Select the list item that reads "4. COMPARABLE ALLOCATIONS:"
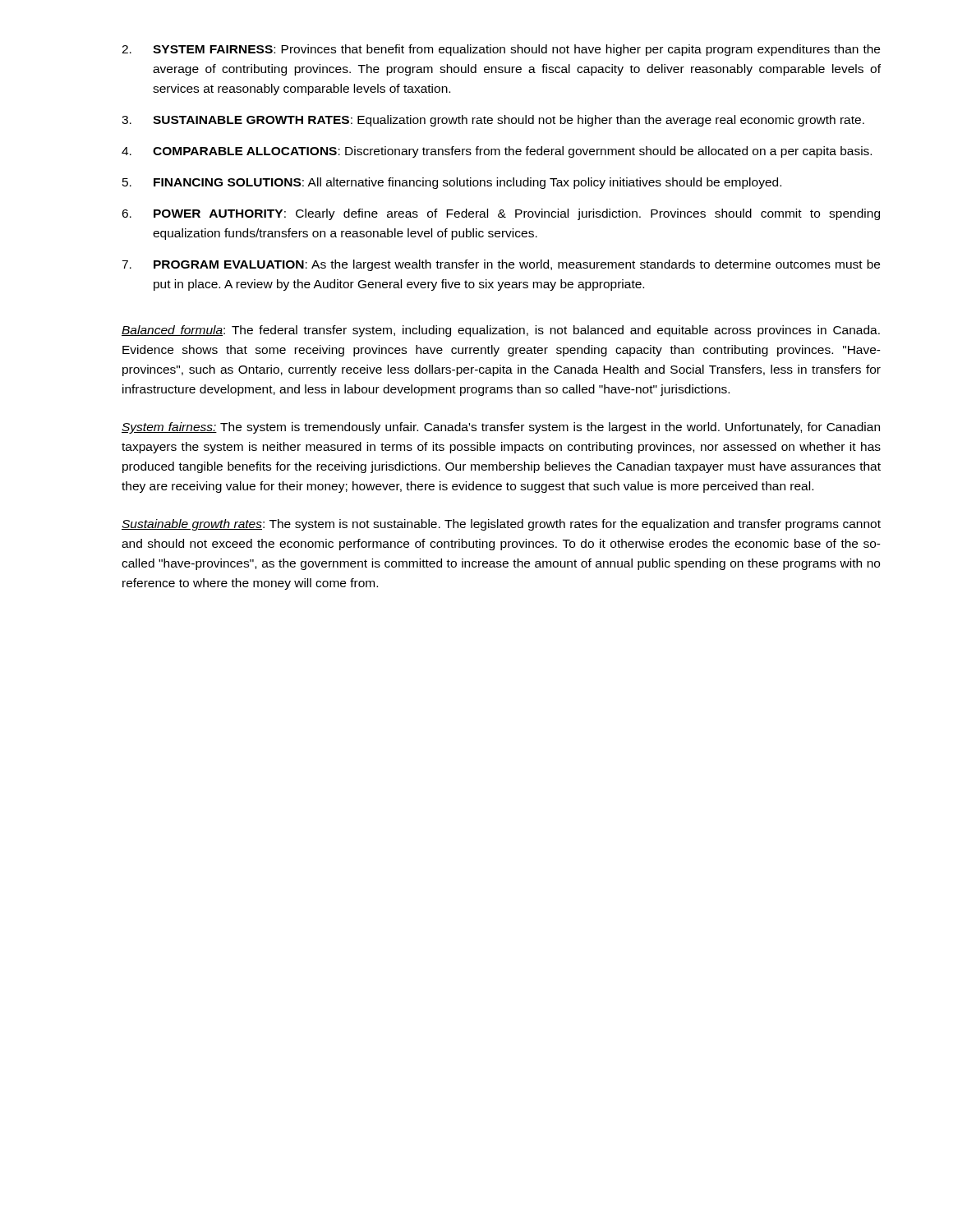The width and height of the screenshot is (953, 1232). click(501, 151)
